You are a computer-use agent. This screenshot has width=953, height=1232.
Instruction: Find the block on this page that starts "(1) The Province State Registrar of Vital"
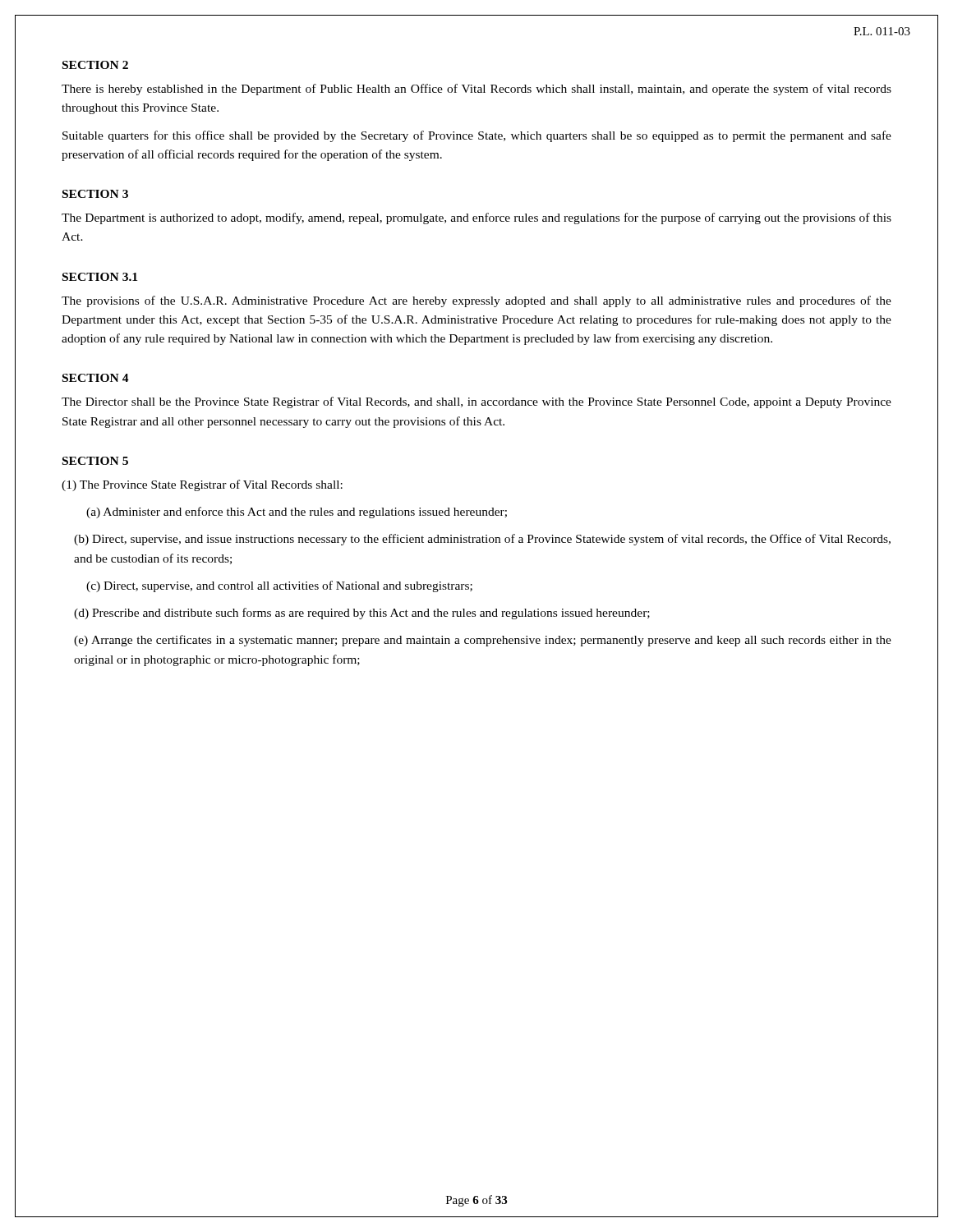(202, 484)
